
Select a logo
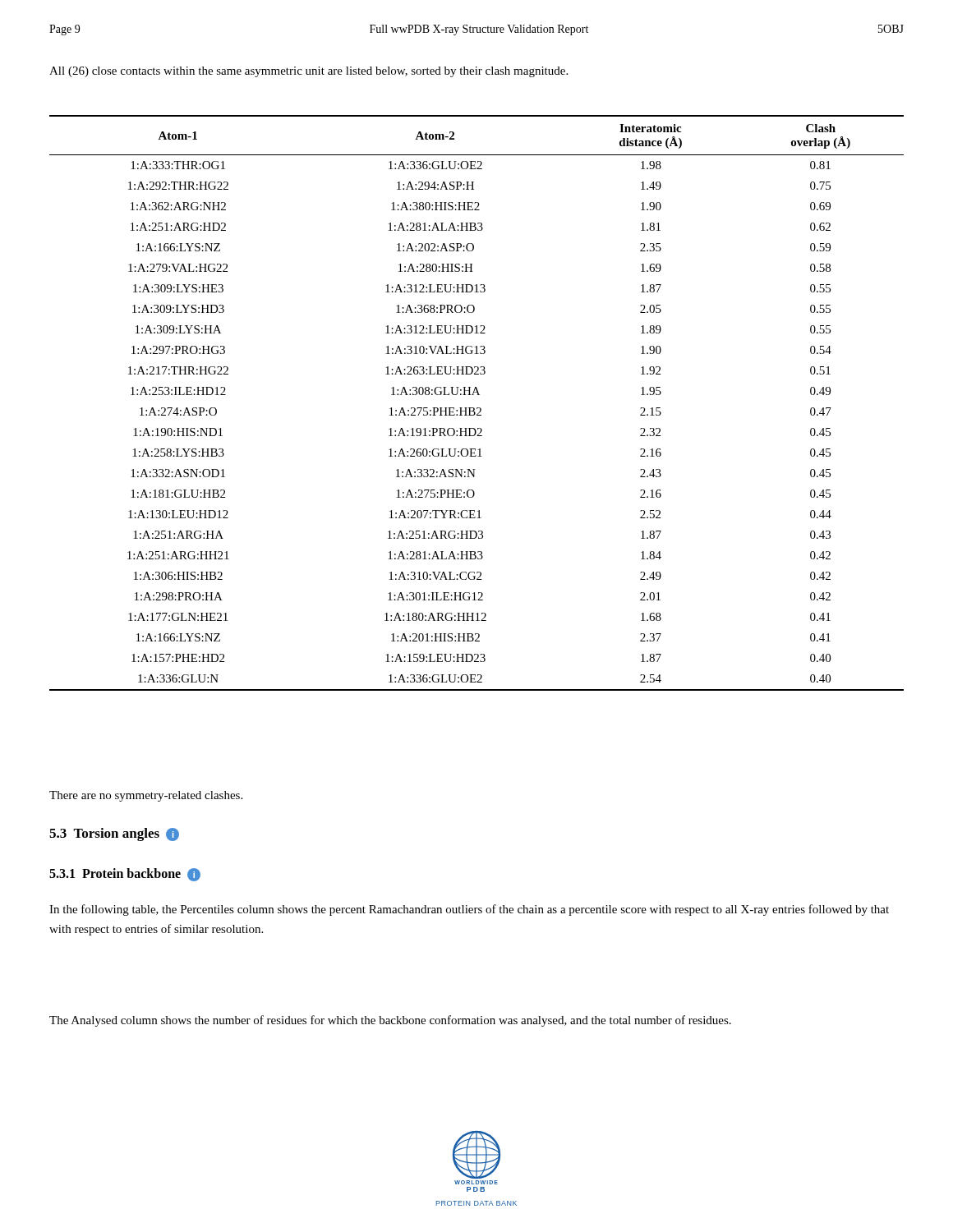tap(476, 1168)
